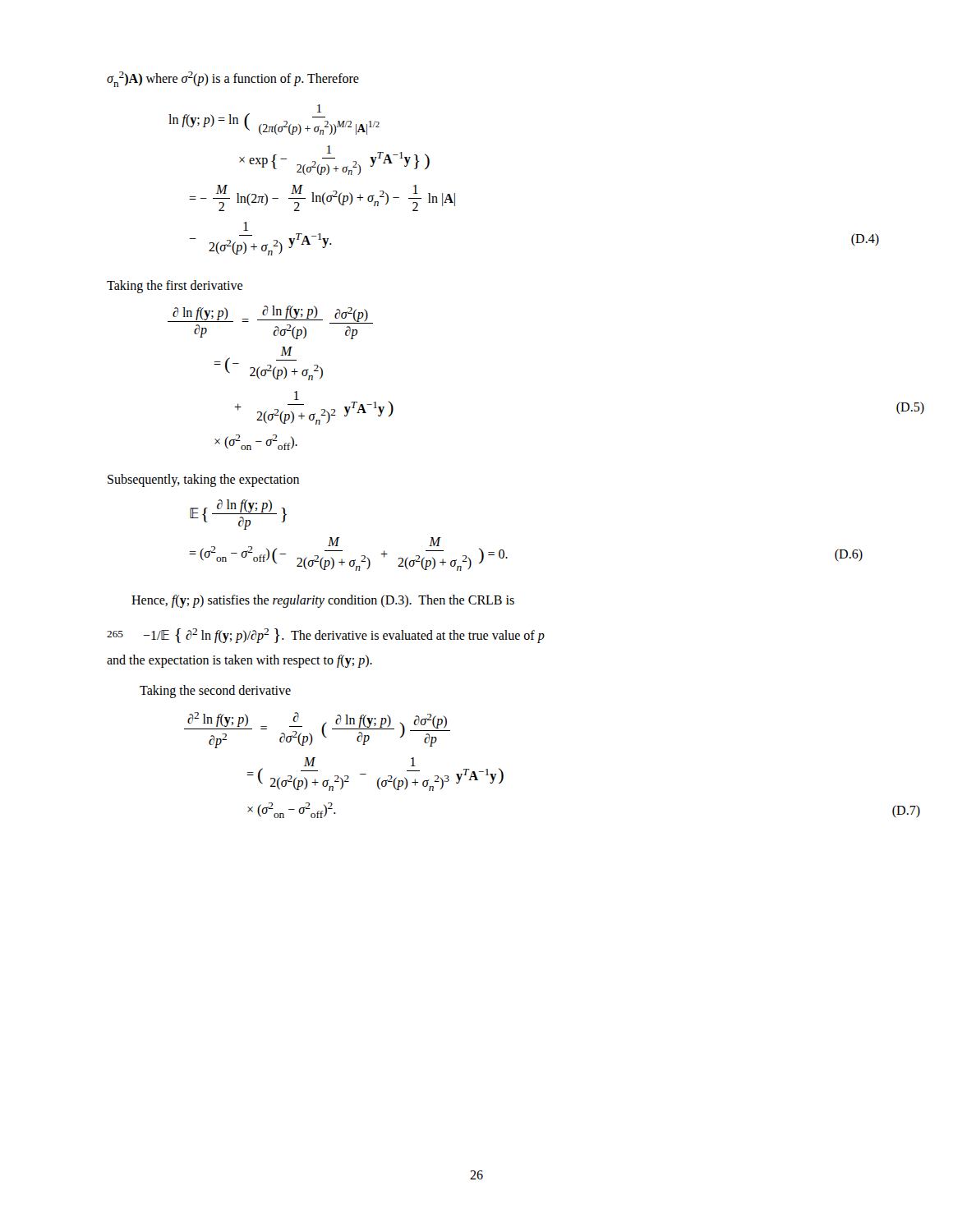Click on the text block that reads "265 −1/𝔼 { ∂2 ln f(y;"

click(x=326, y=642)
